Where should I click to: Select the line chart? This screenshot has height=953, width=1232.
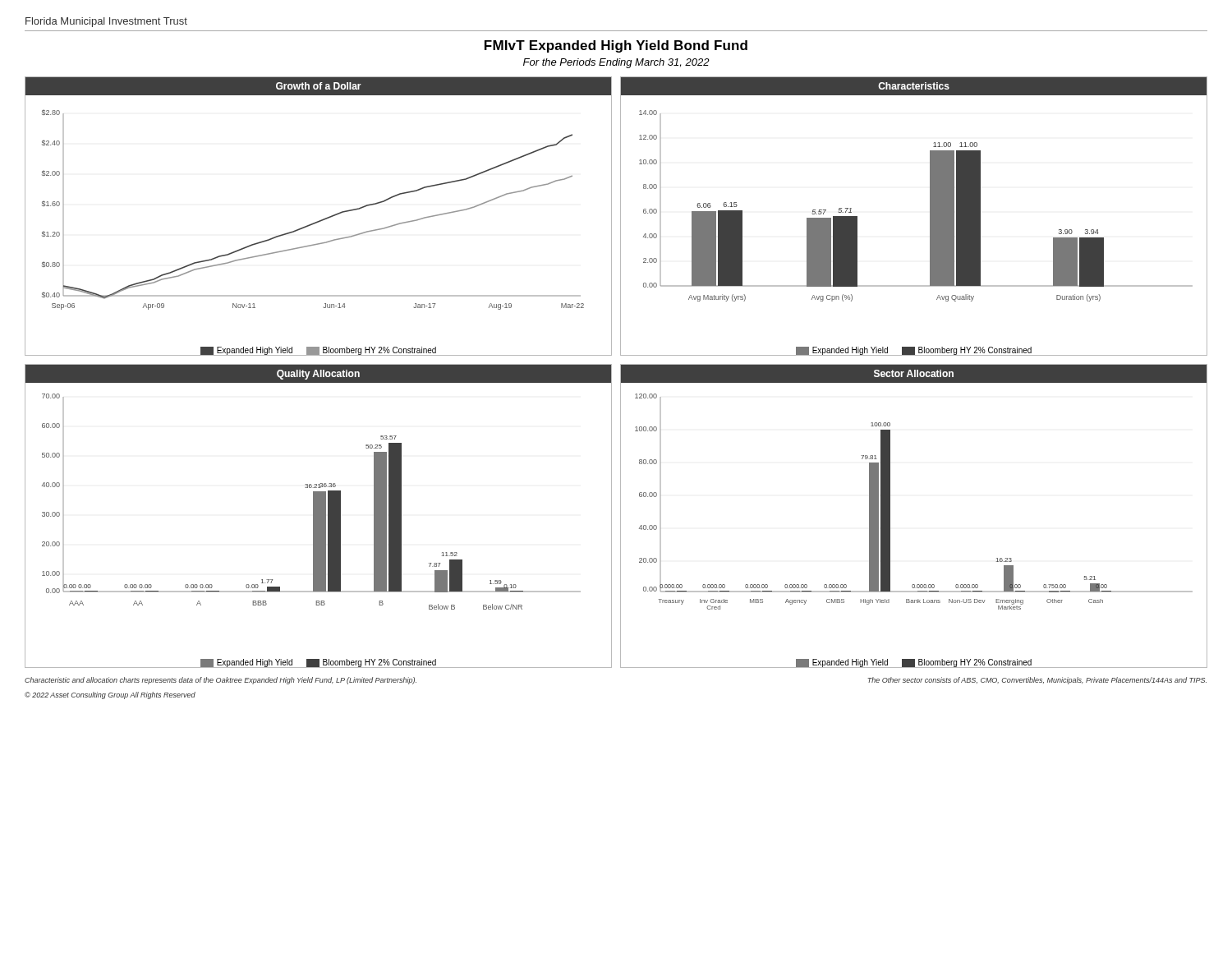[318, 216]
